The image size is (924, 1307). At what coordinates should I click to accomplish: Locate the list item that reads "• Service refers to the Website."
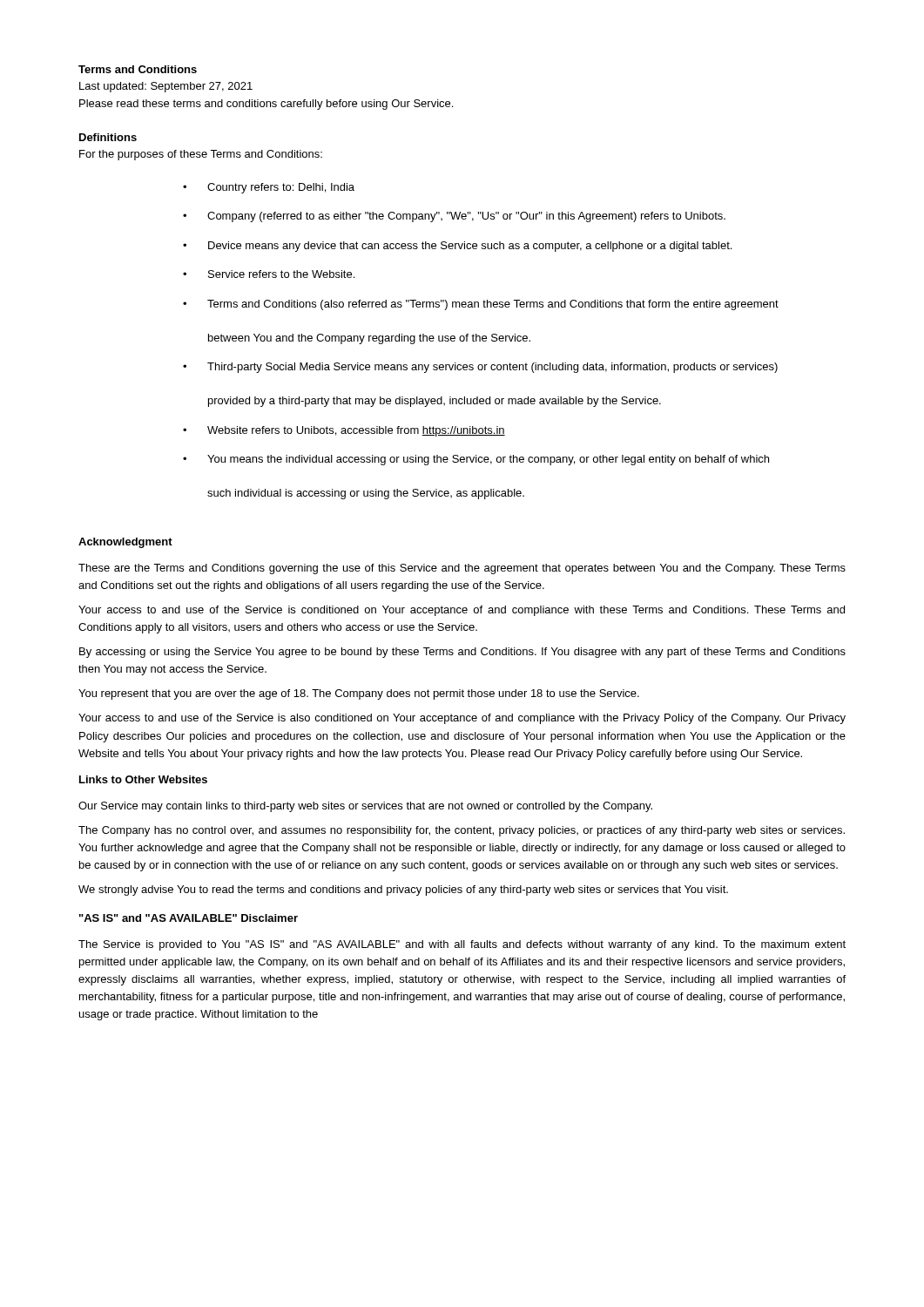tap(269, 274)
